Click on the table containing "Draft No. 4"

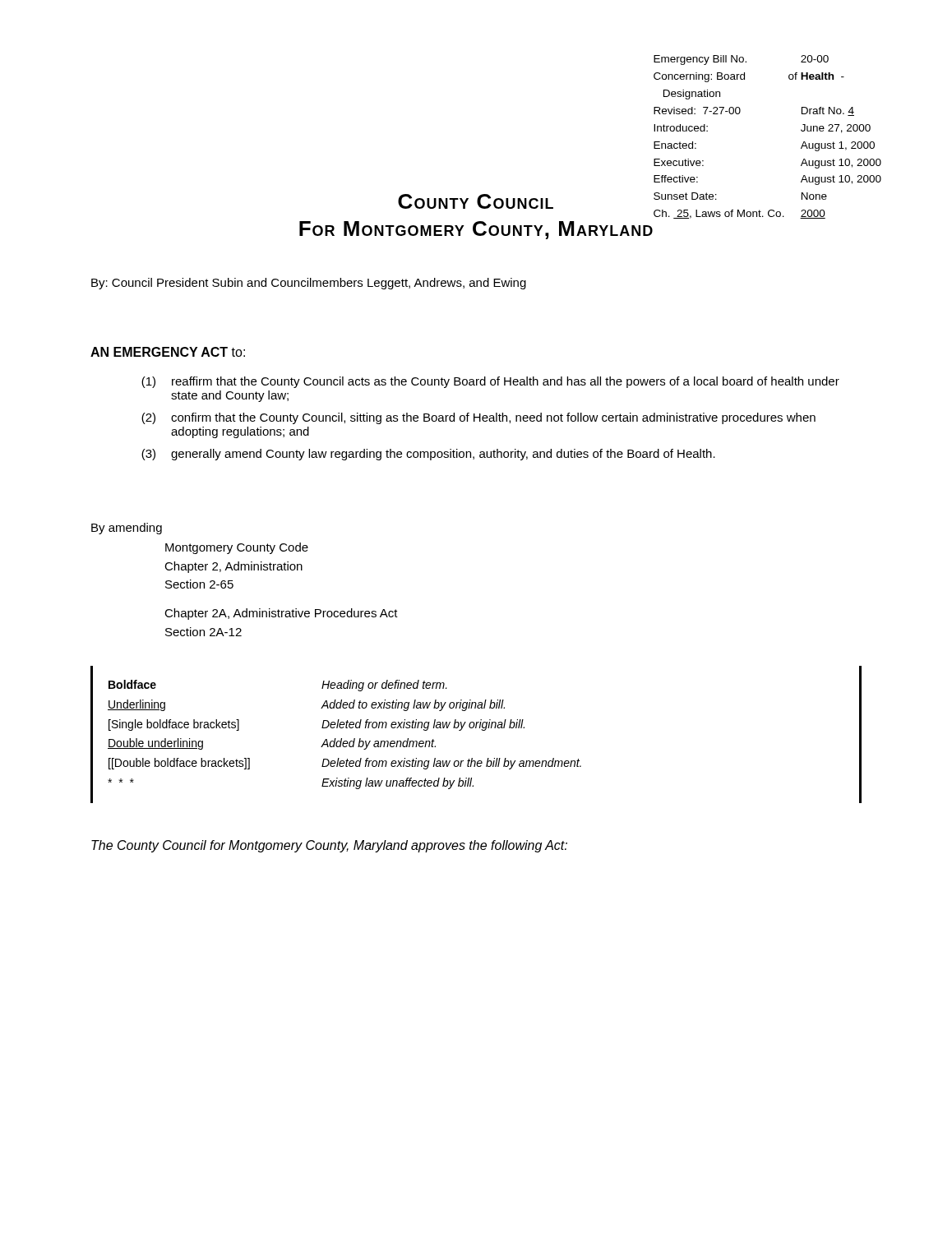point(769,137)
